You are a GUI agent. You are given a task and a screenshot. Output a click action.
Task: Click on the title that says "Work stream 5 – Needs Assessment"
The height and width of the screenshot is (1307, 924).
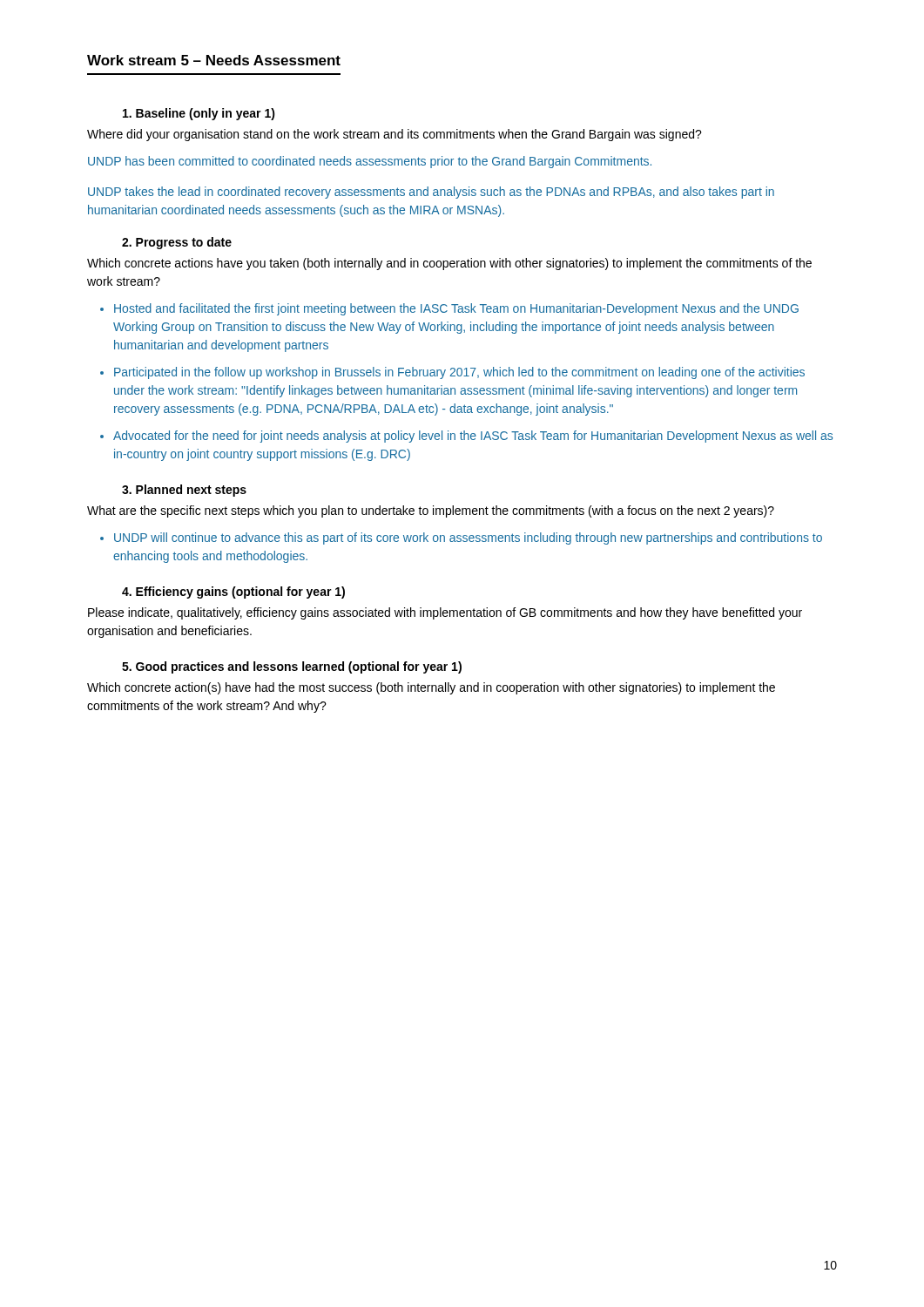[x=214, y=64]
